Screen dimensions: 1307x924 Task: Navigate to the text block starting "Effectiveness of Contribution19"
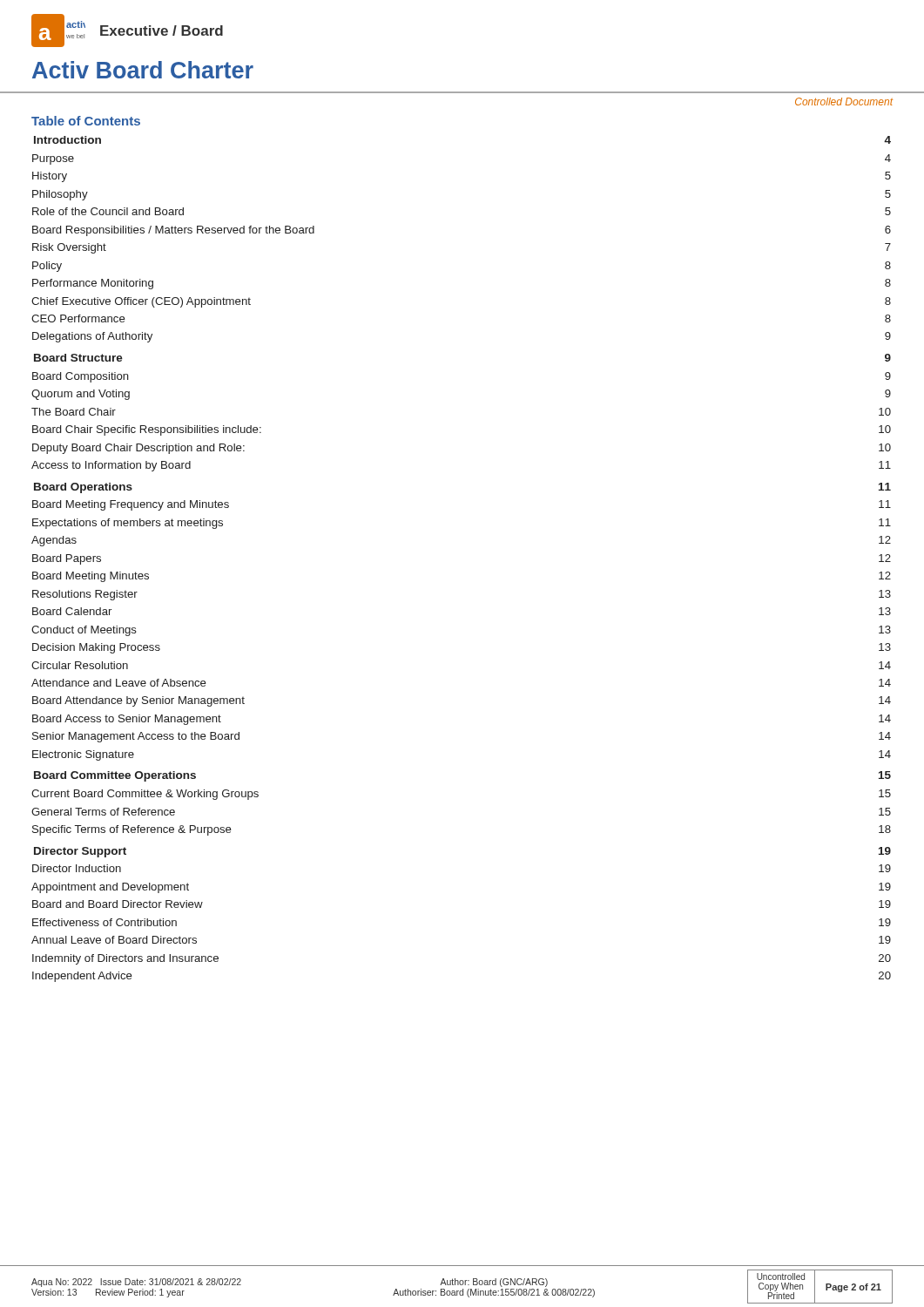[108, 922]
